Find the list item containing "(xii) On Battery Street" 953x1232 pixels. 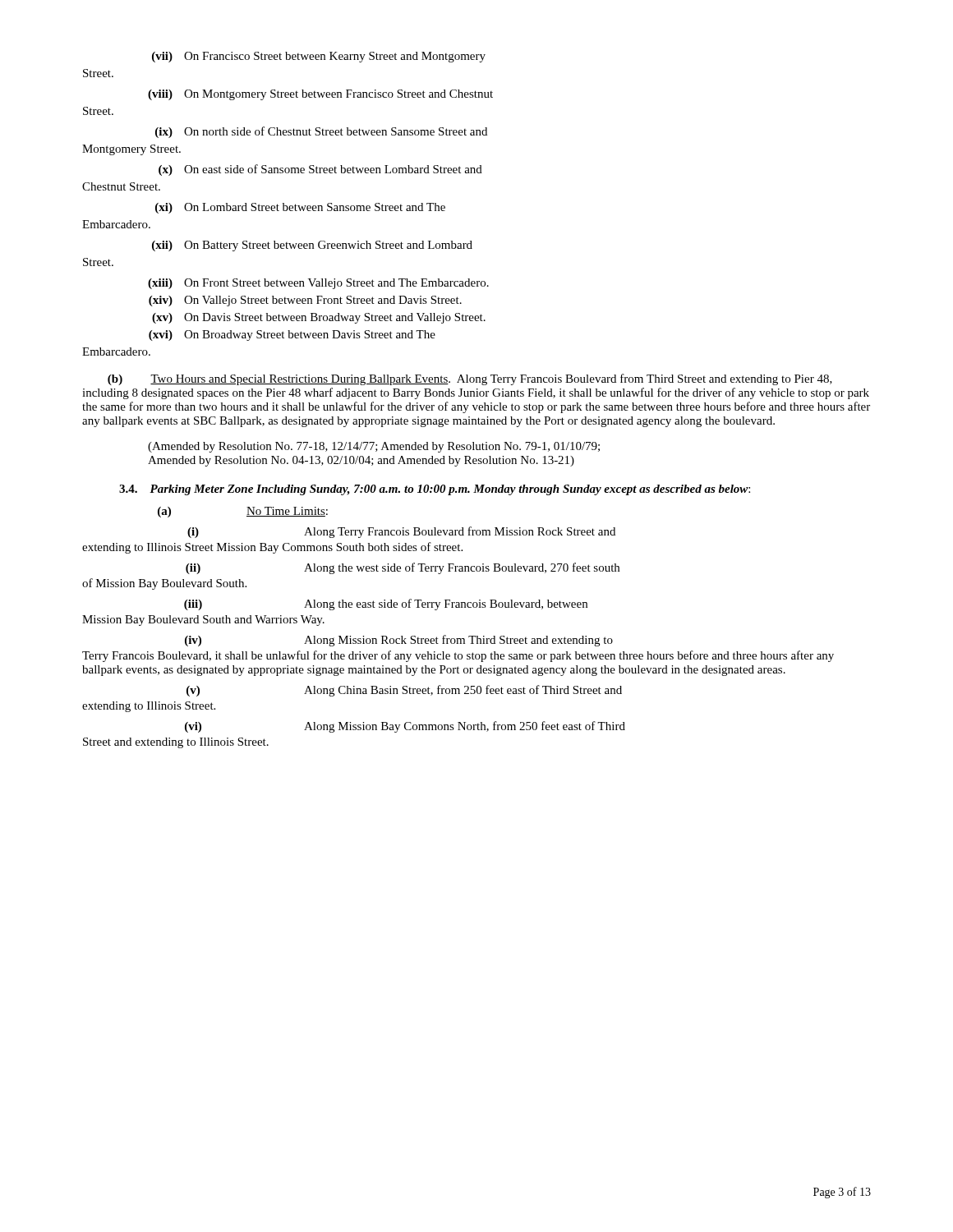476,245
